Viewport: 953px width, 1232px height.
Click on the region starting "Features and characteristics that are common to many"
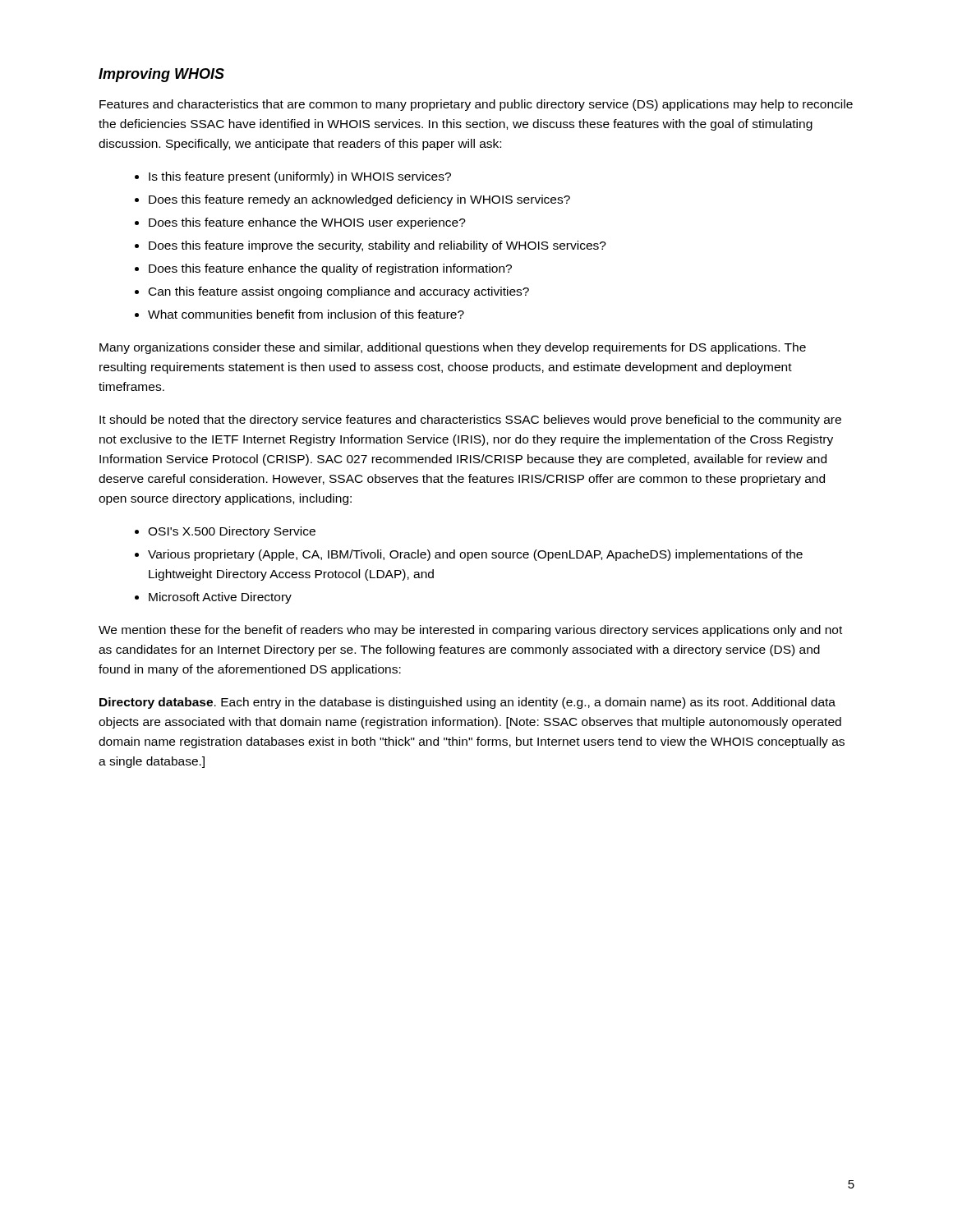pyautogui.click(x=476, y=124)
